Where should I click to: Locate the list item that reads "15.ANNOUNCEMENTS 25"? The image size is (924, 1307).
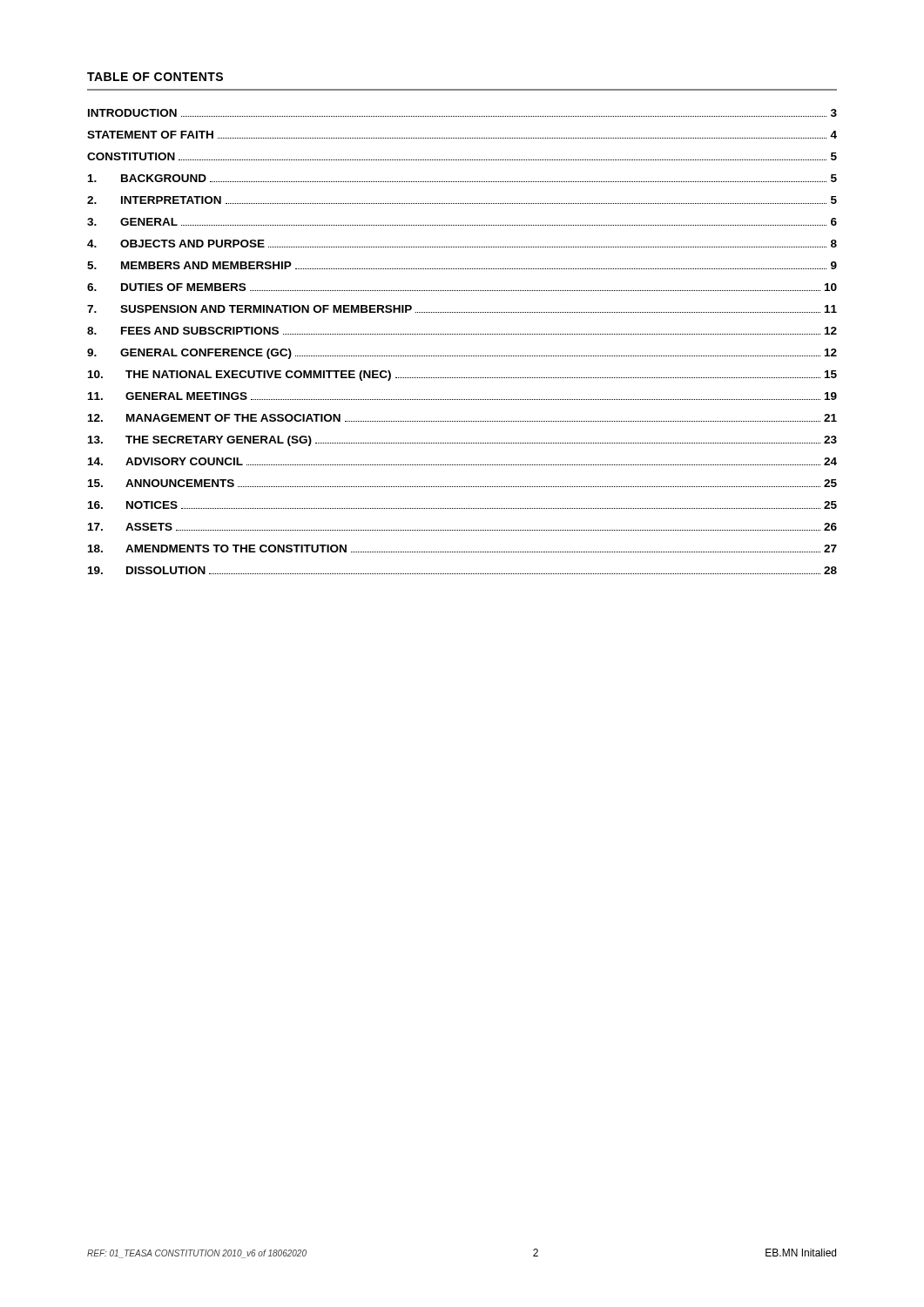point(462,483)
